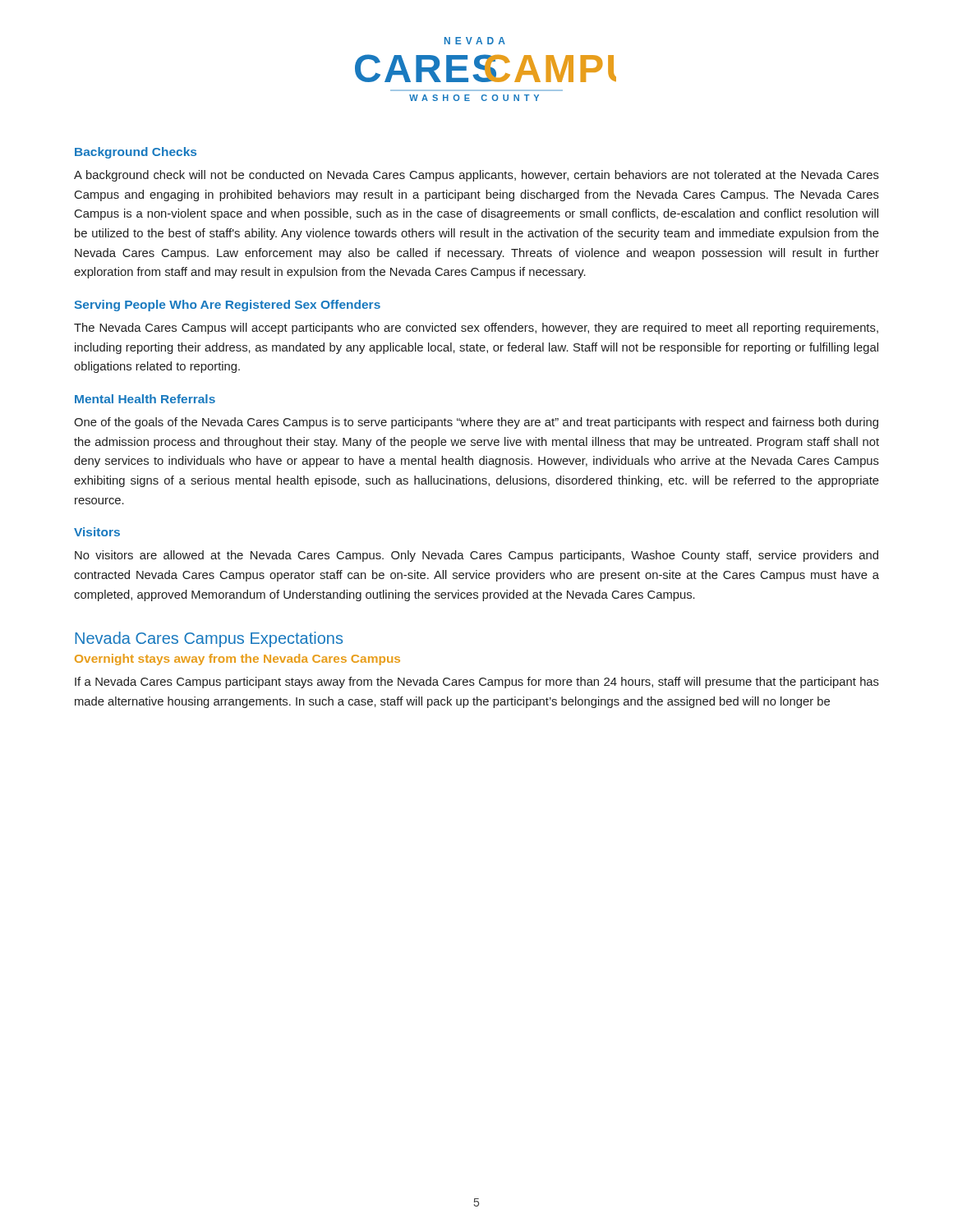The width and height of the screenshot is (953, 1232).
Task: Find a logo
Action: (476, 63)
